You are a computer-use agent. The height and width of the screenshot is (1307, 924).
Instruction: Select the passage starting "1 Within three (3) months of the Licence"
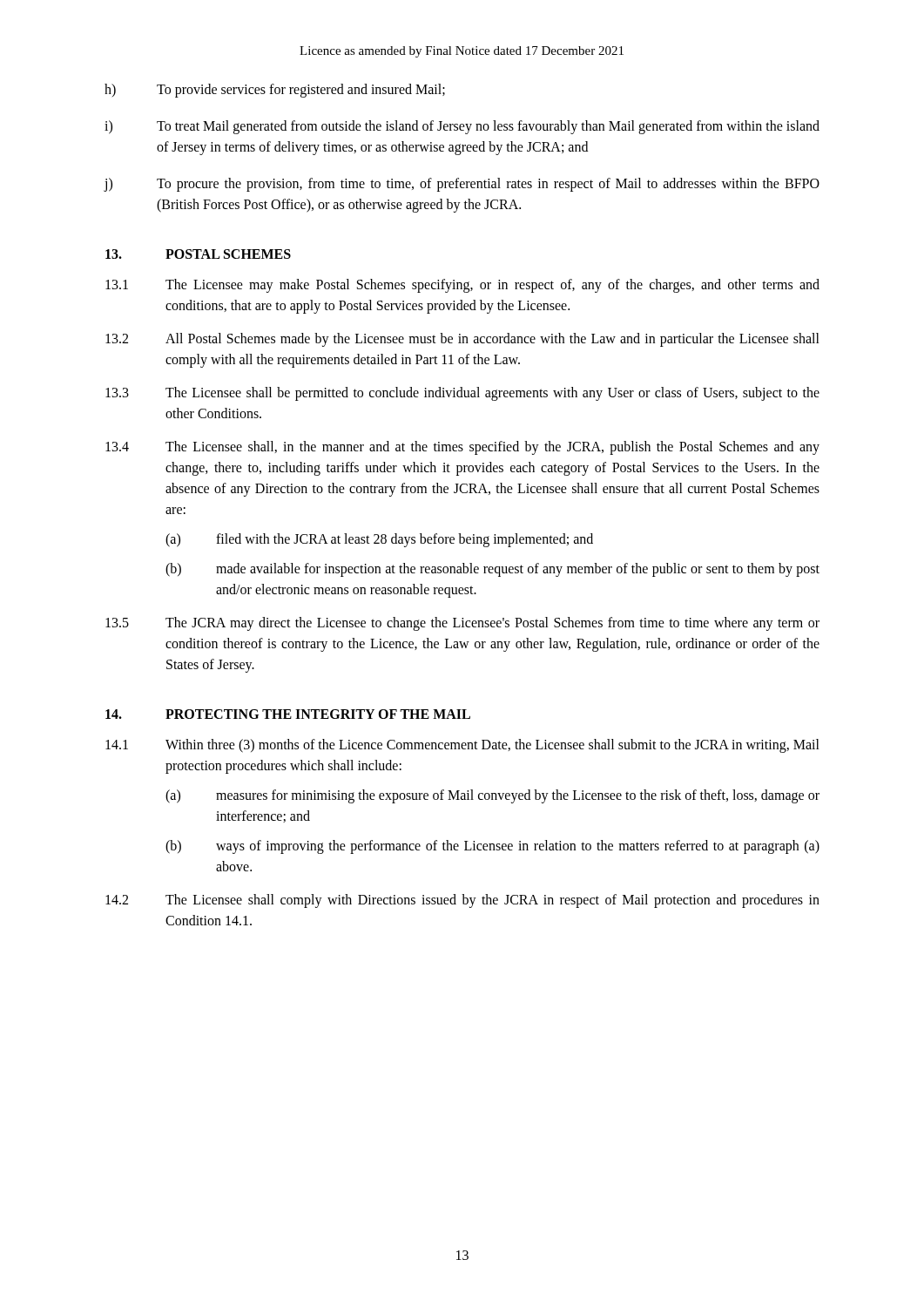pos(462,810)
